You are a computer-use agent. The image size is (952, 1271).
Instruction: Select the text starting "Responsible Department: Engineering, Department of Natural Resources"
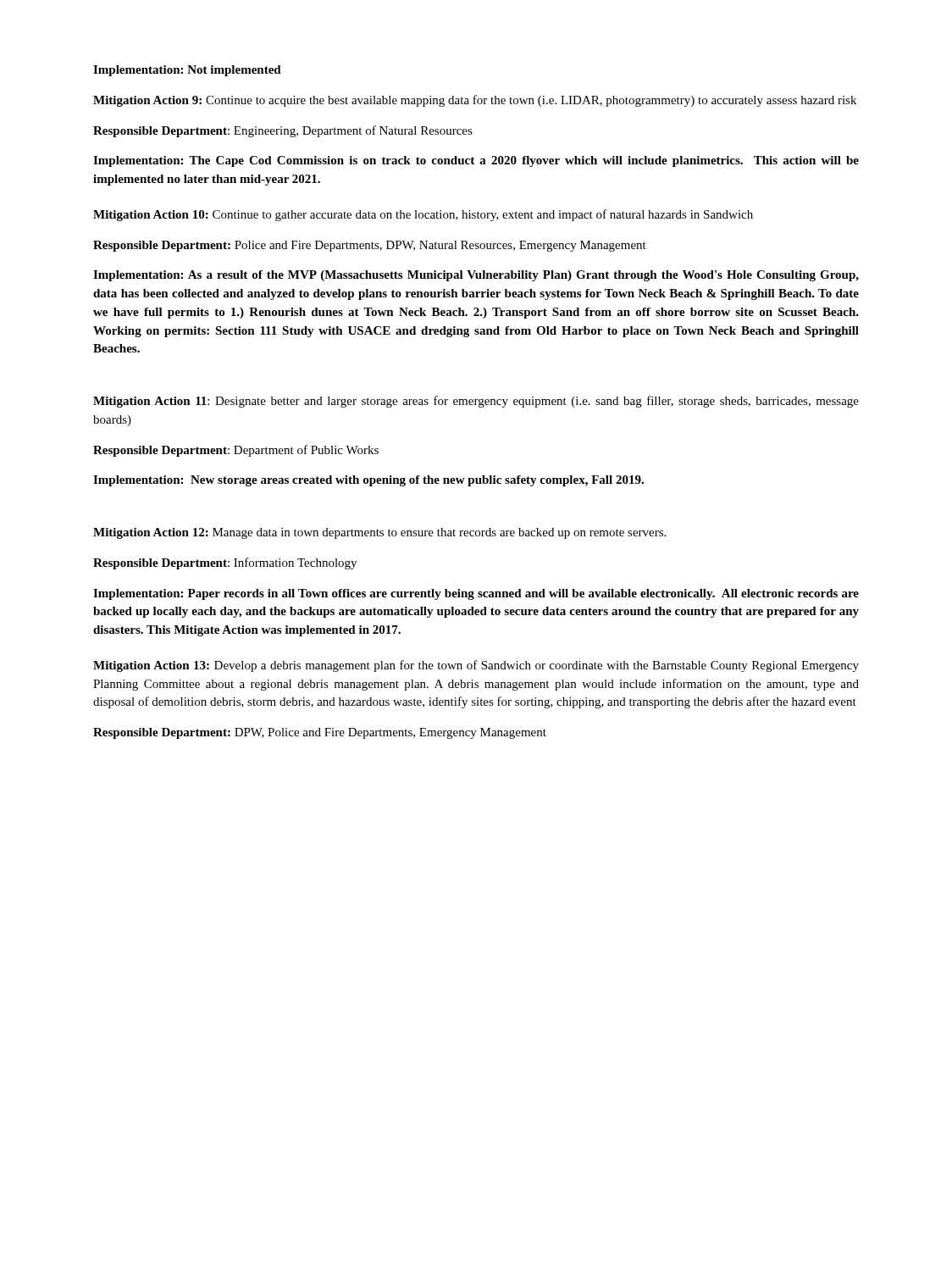pos(283,130)
